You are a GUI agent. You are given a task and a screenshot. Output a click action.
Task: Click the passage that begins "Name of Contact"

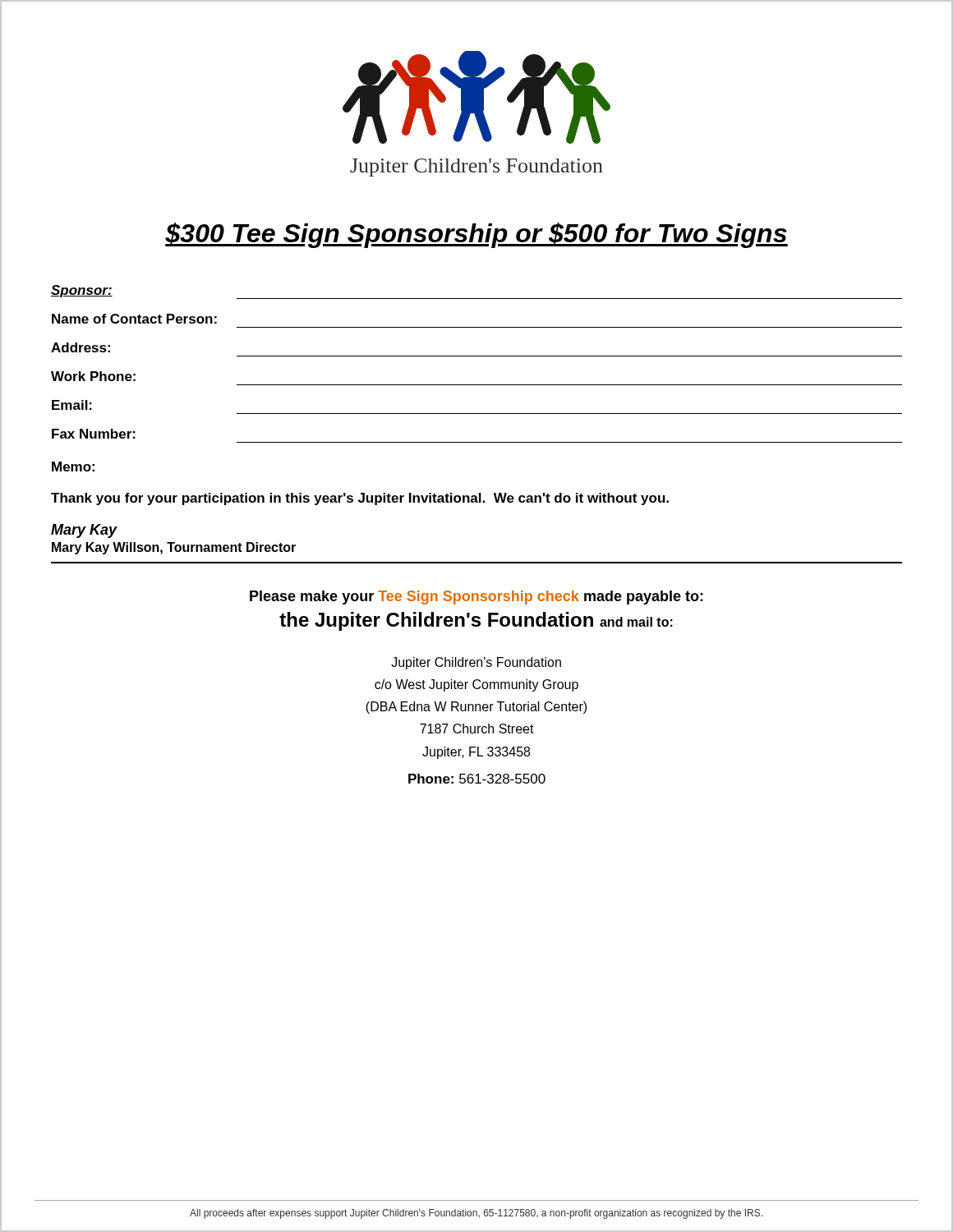click(476, 319)
